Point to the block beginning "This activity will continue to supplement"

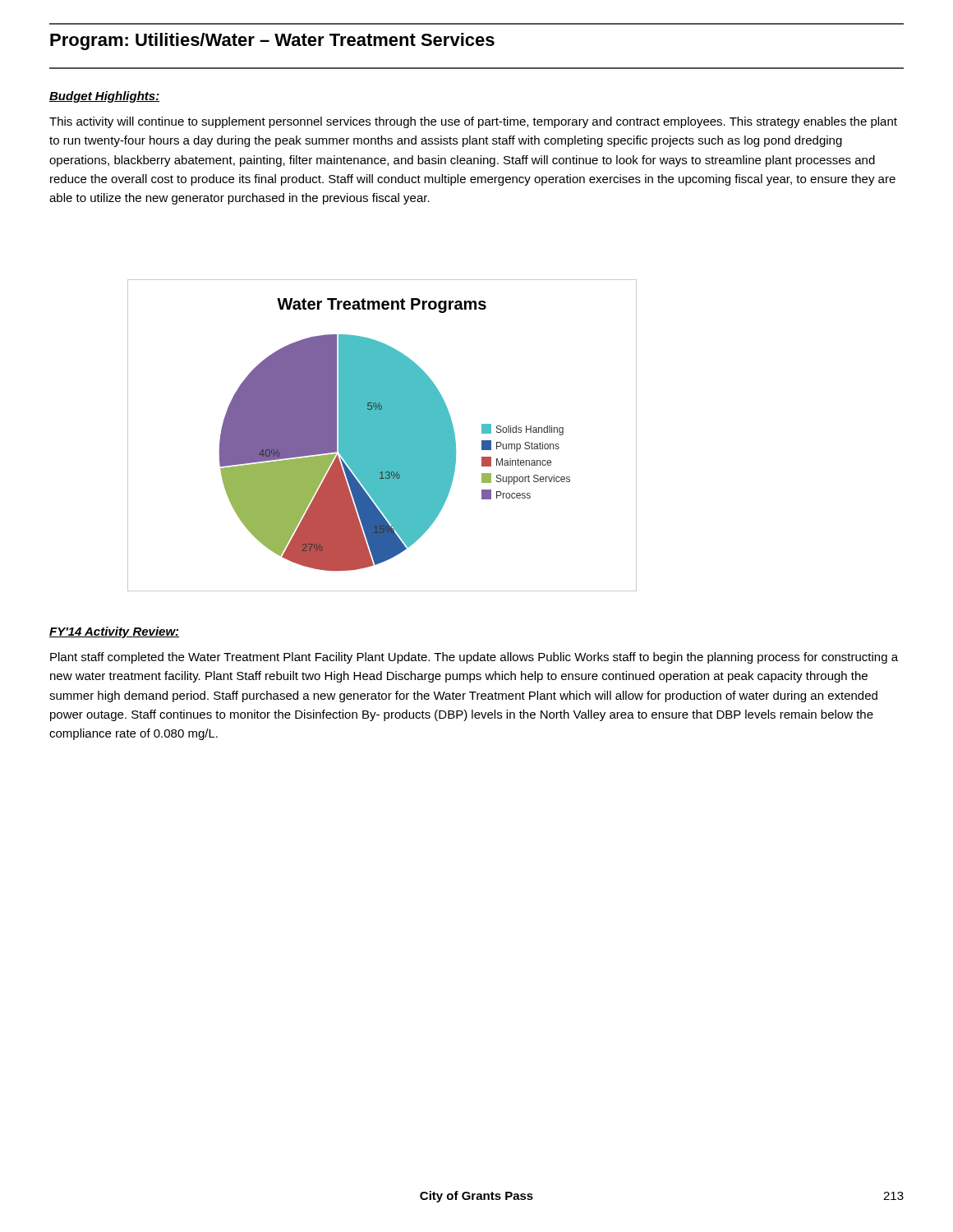473,159
